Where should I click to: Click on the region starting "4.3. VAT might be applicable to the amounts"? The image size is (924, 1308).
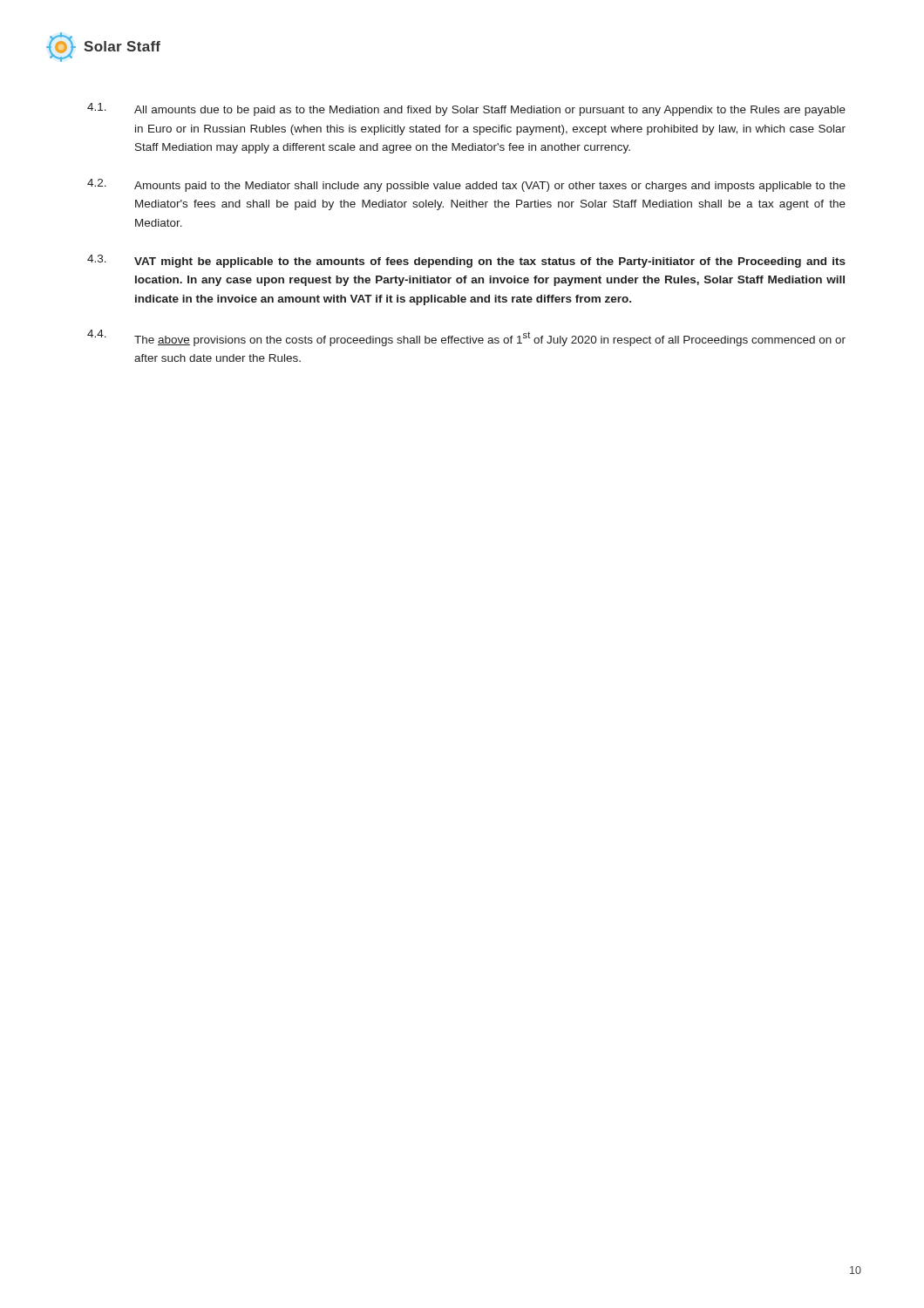click(466, 280)
